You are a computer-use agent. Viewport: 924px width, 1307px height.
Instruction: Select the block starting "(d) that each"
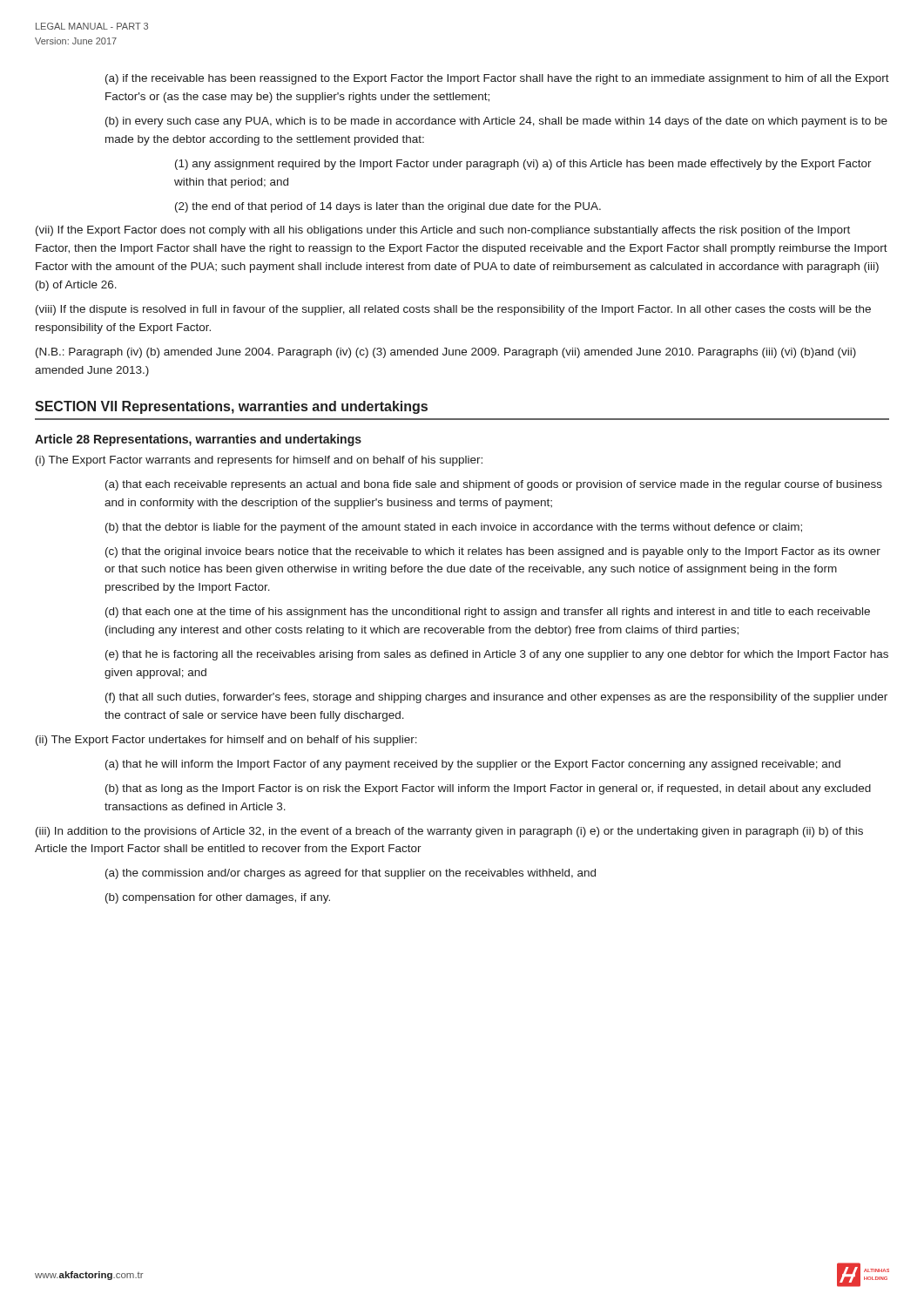[x=497, y=621]
